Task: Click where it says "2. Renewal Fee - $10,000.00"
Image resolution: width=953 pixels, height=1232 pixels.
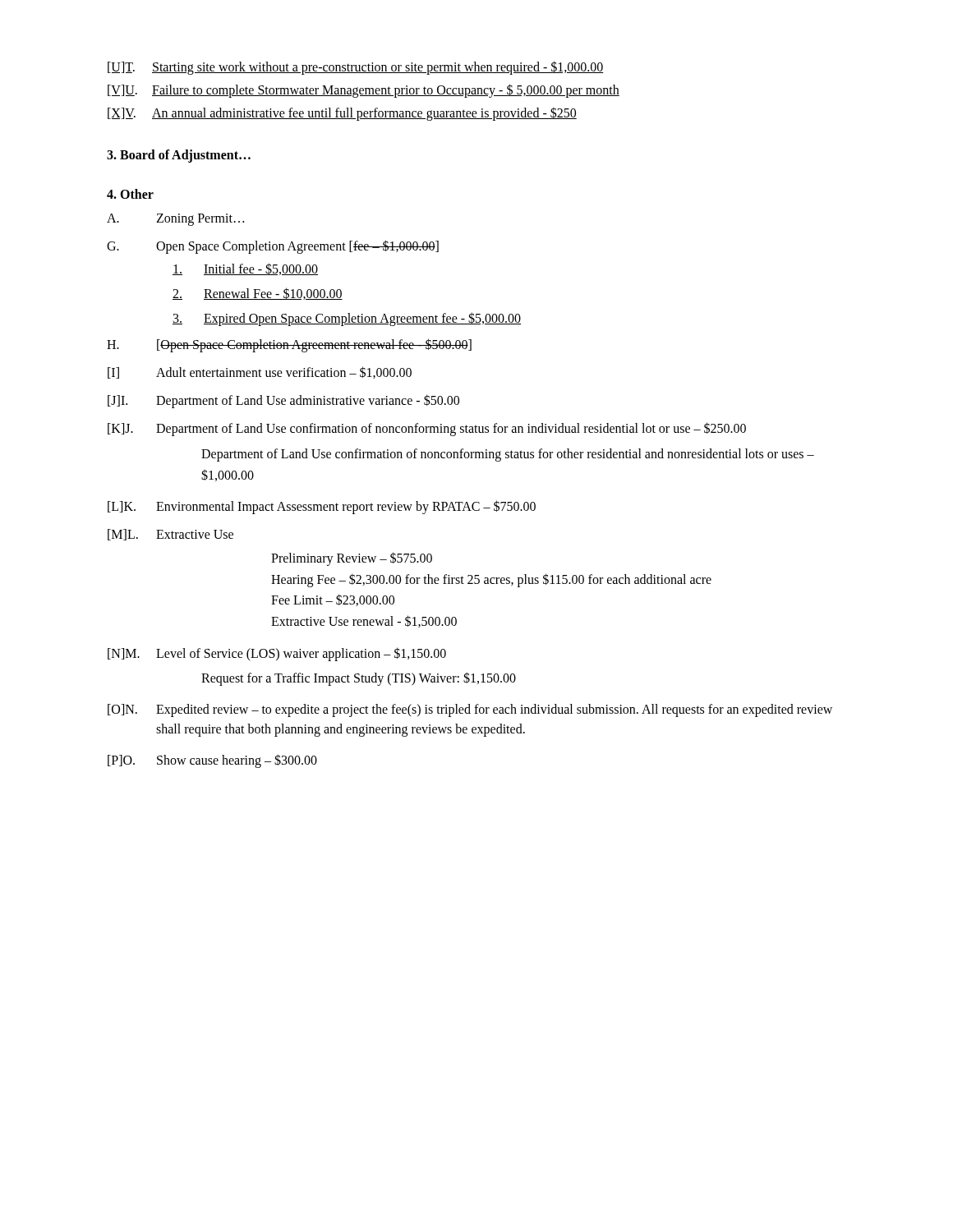Action: (x=258, y=294)
